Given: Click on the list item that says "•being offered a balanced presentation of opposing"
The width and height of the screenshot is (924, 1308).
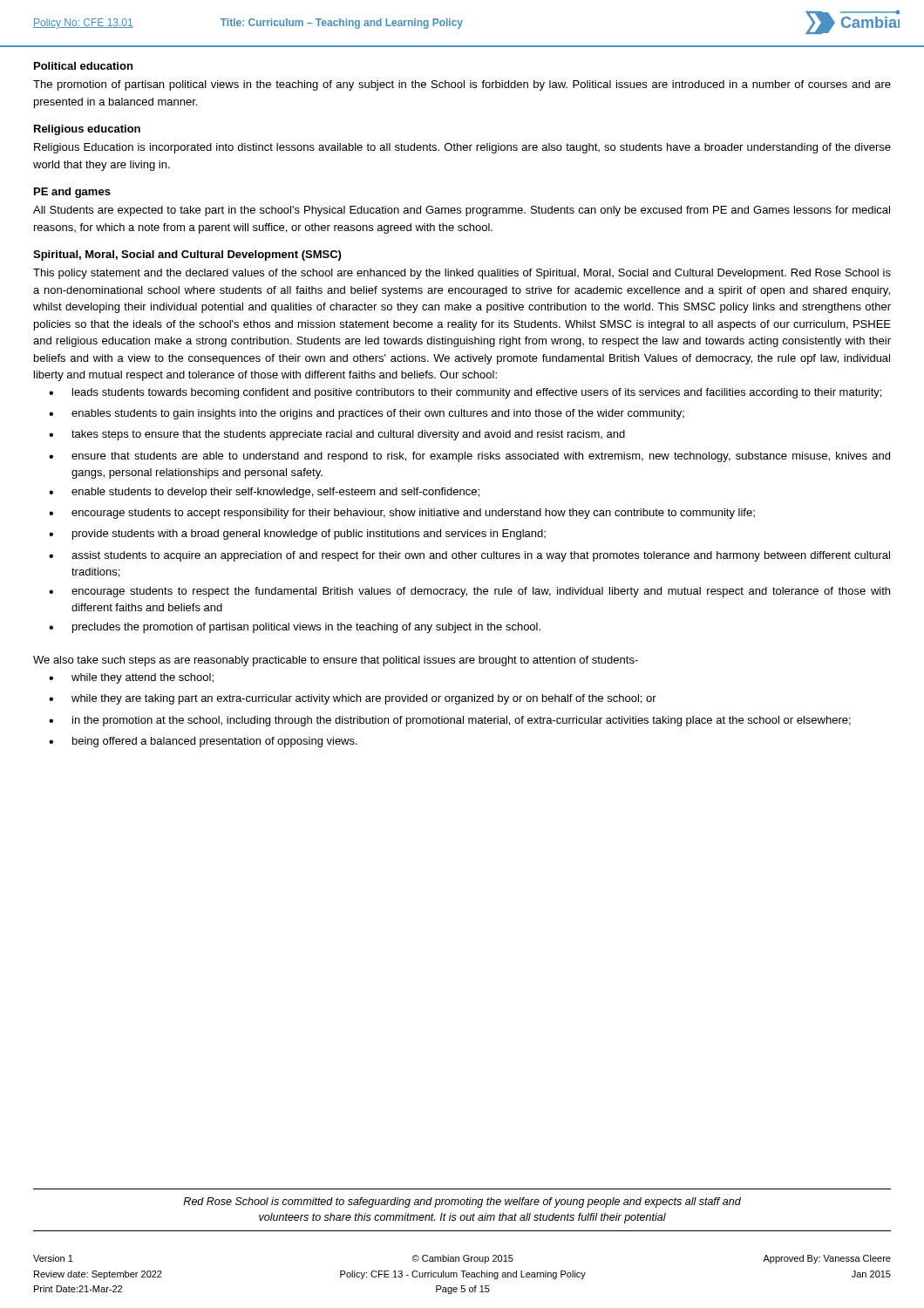Looking at the screenshot, I should coord(203,742).
